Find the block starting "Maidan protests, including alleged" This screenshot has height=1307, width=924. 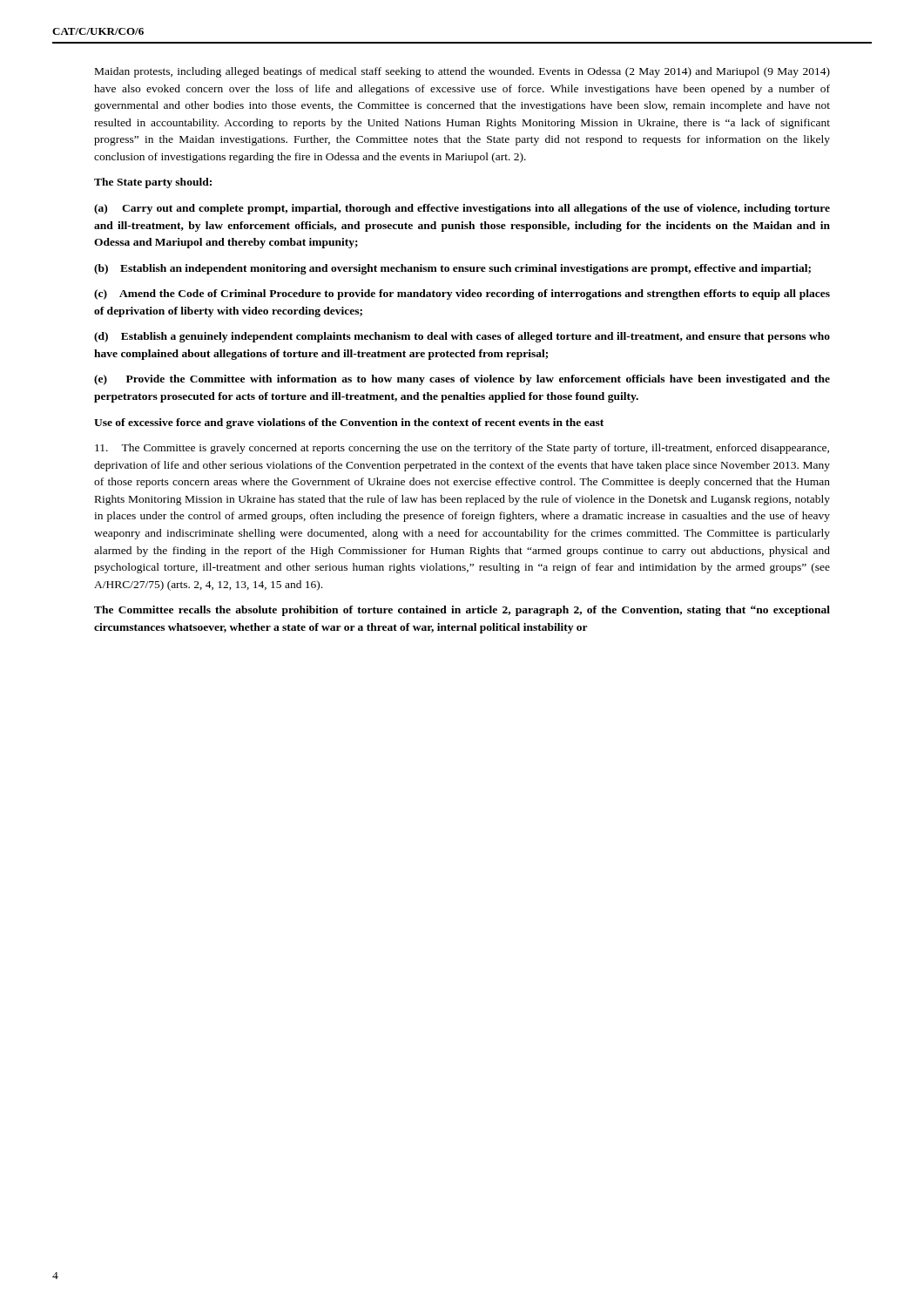tap(462, 114)
